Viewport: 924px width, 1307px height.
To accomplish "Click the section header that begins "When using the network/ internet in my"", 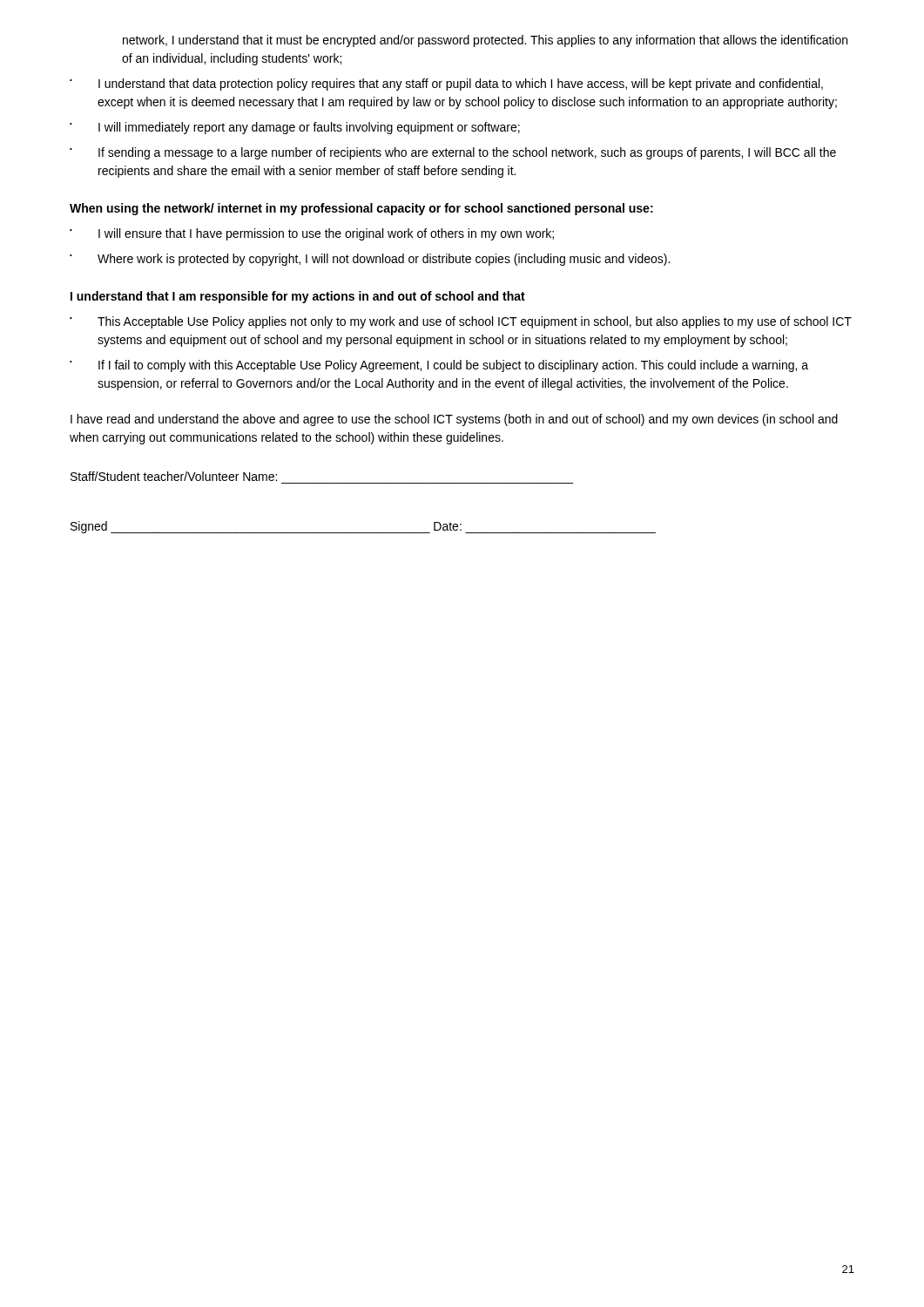I will click(362, 208).
